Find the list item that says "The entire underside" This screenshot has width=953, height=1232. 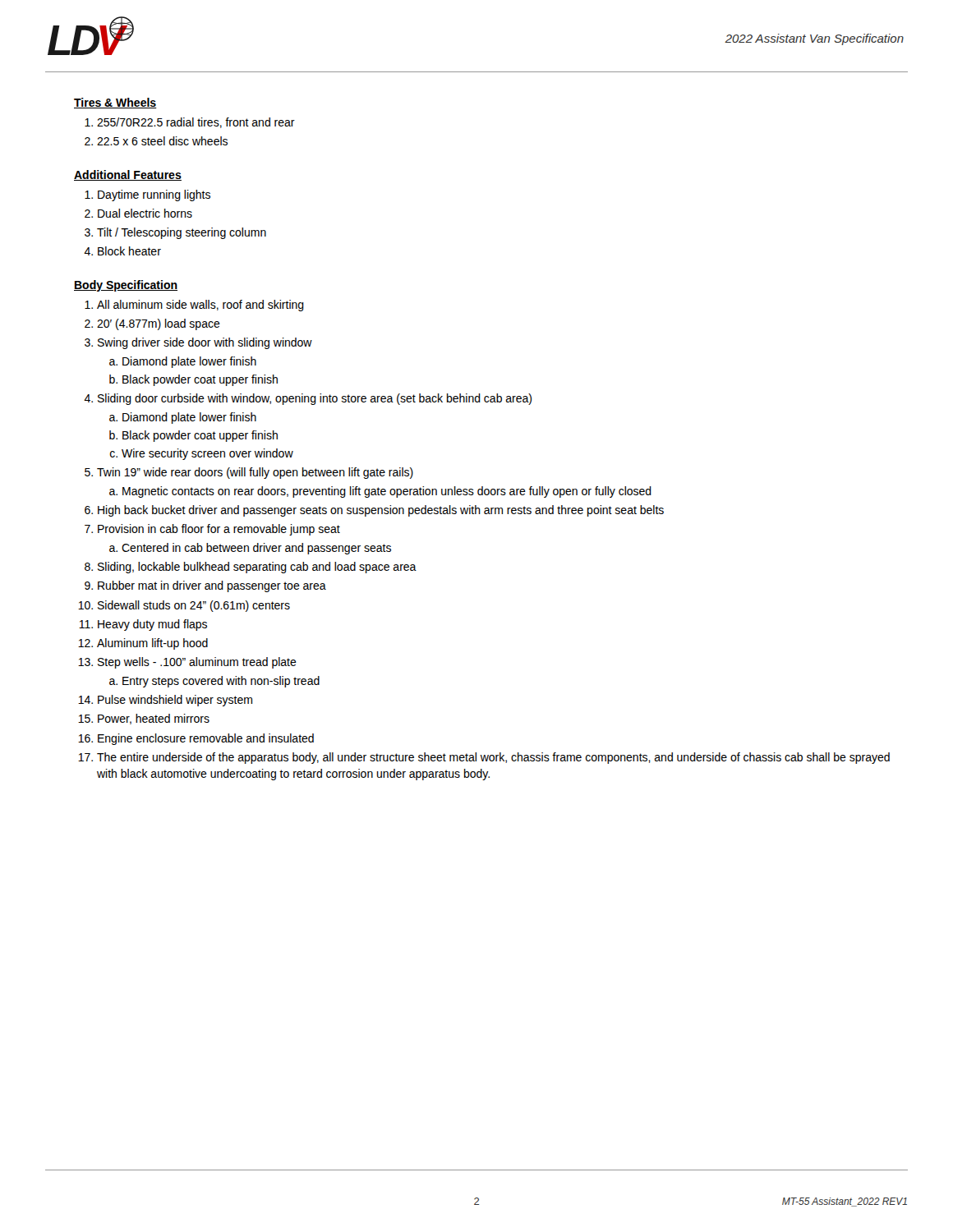[494, 766]
